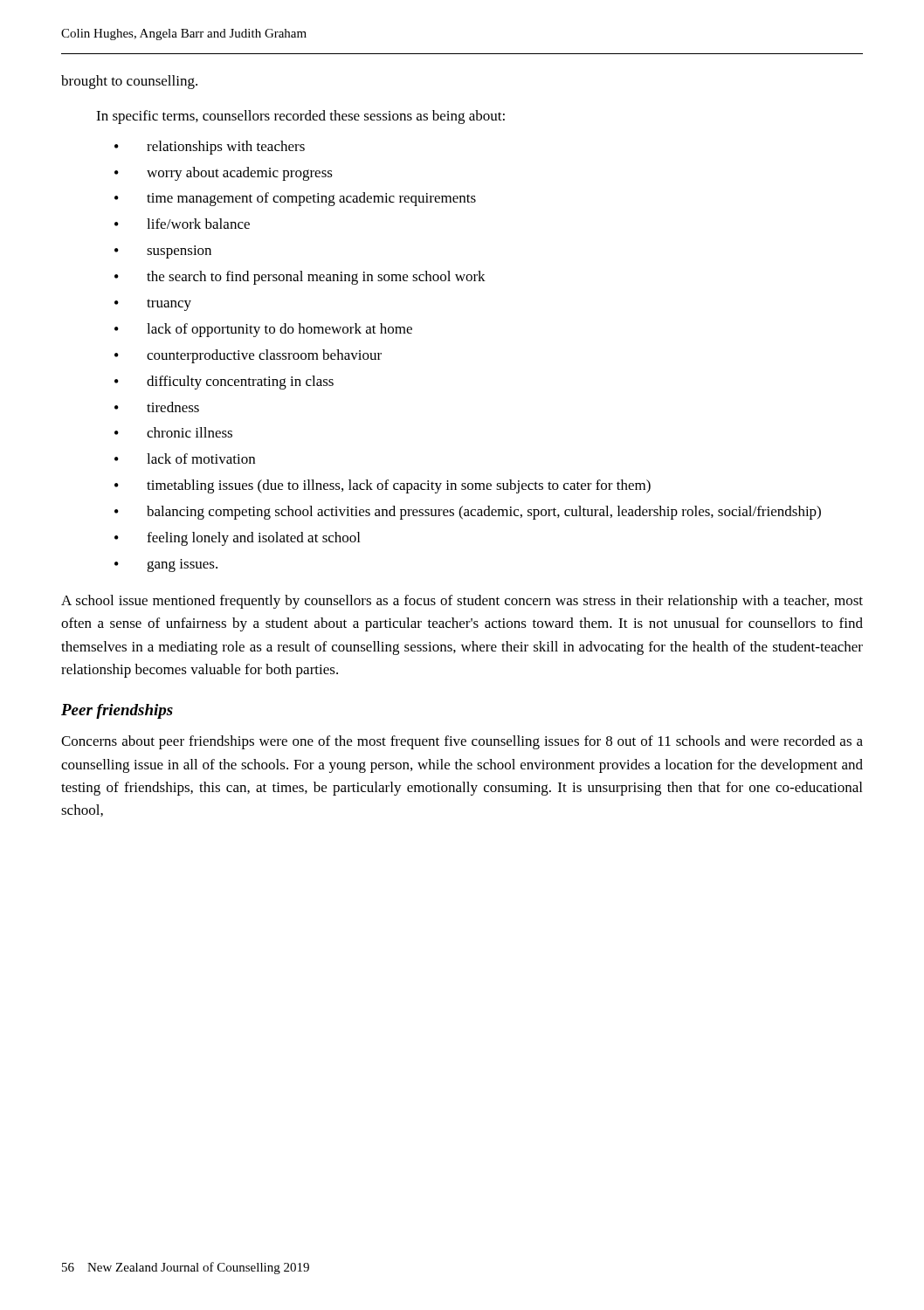Viewport: 924px width, 1310px height.
Task: Click on the section header that reads "Peer friendships"
Action: [x=117, y=710]
